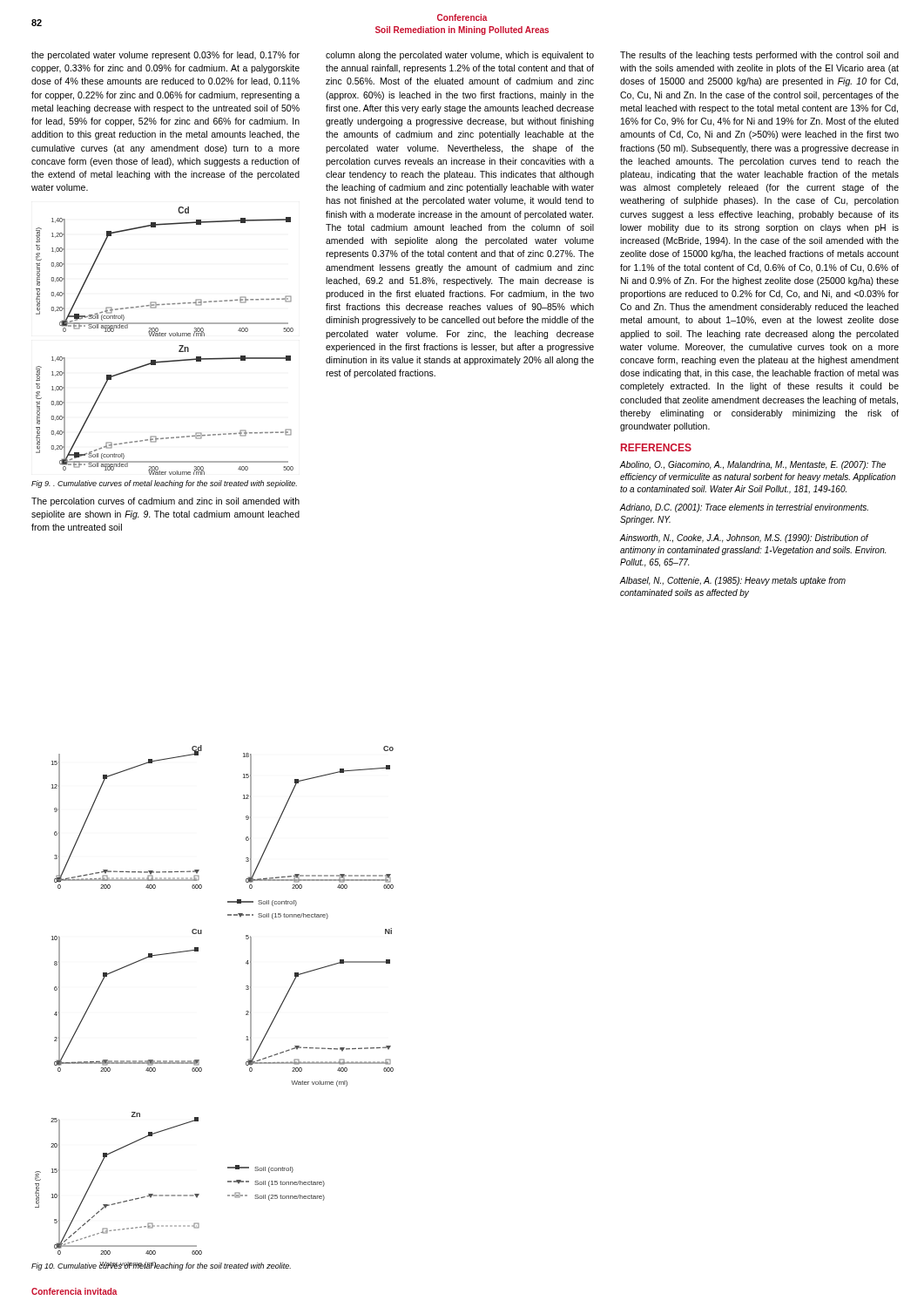The width and height of the screenshot is (924, 1307).
Task: Navigate to the block starting "Albasel, N., Cottenie, A. (1985): Heavy metals uptake"
Action: click(x=733, y=587)
